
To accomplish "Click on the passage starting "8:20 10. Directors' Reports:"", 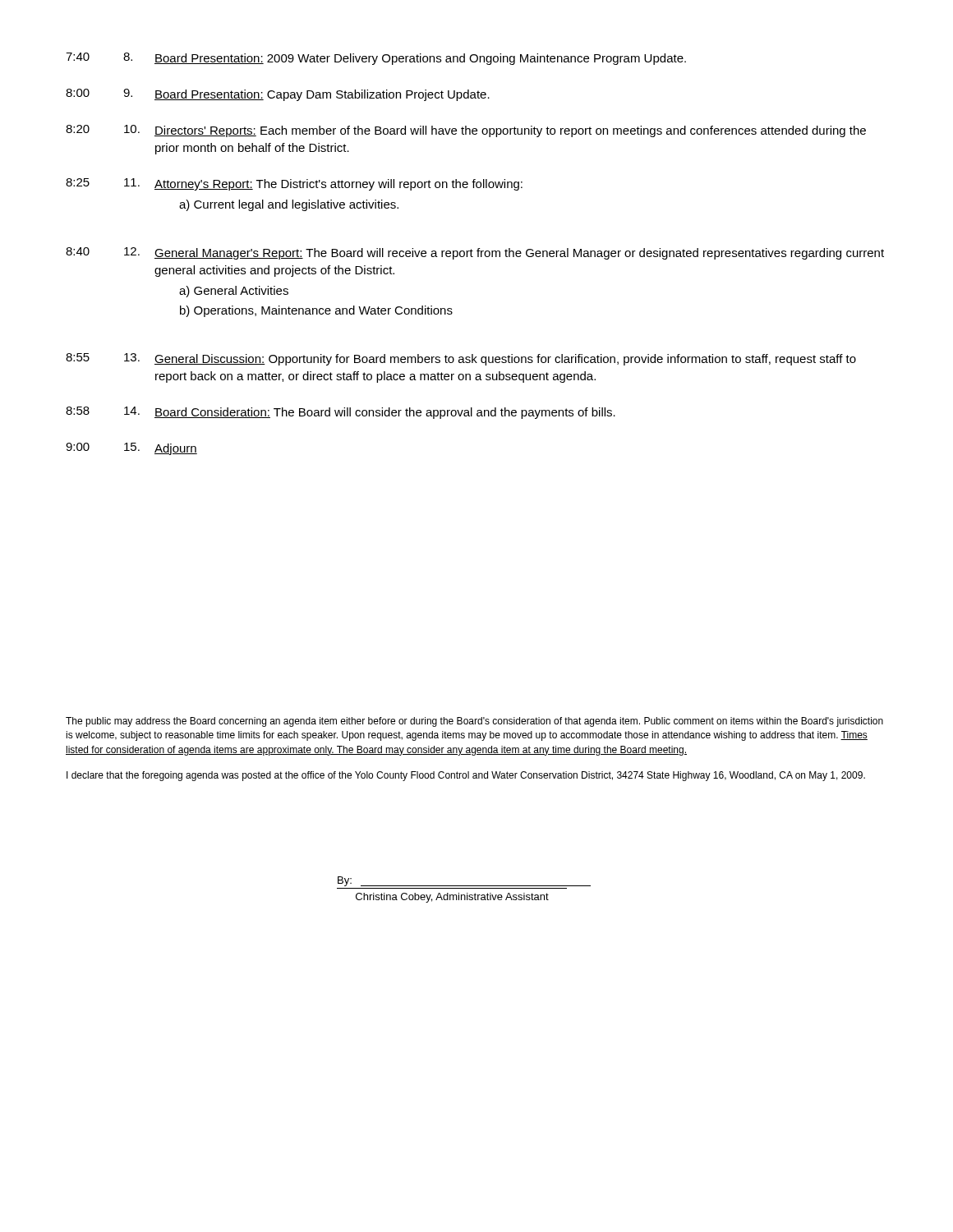I will [x=476, y=139].
